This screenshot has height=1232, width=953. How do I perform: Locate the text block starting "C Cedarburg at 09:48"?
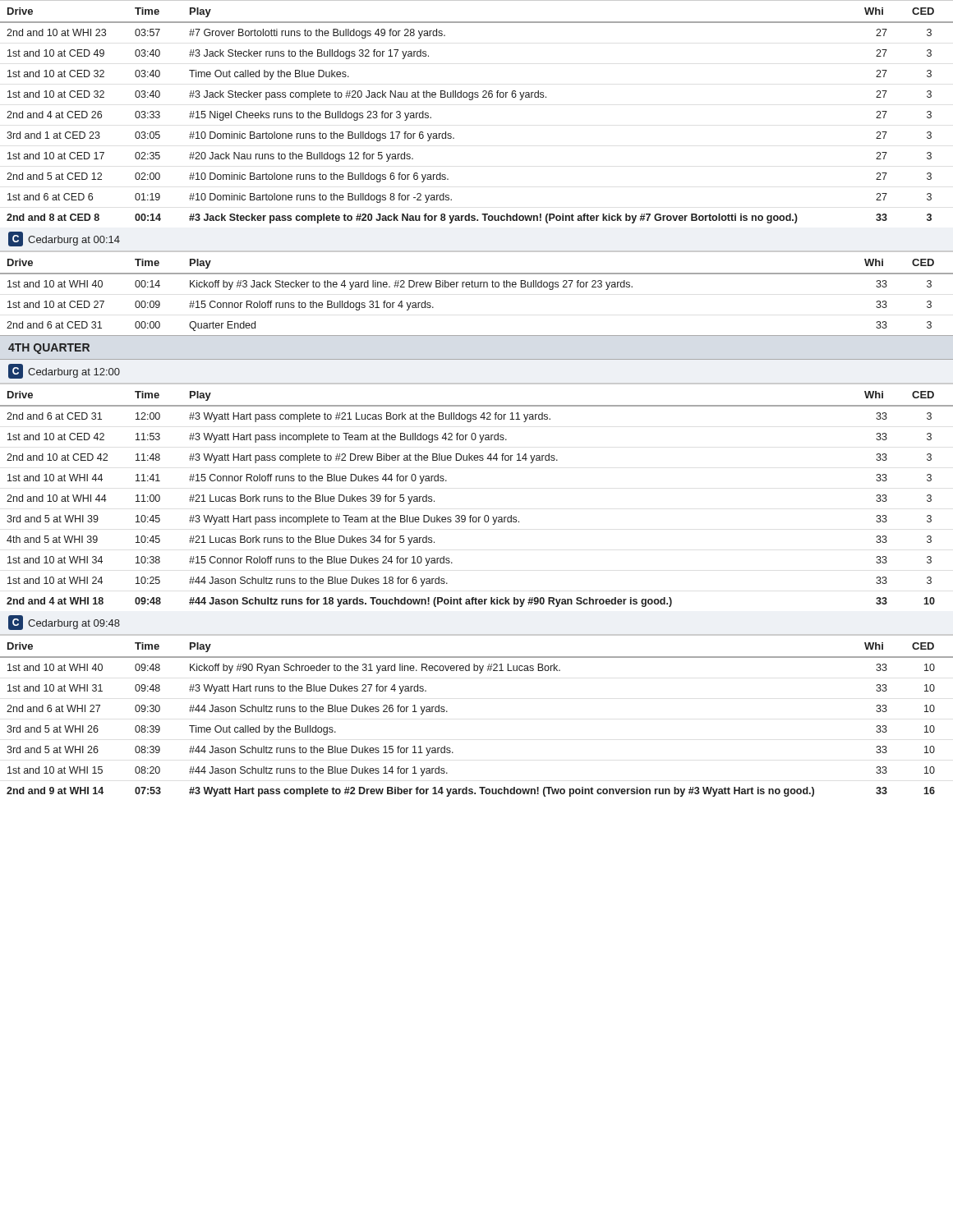click(x=64, y=623)
